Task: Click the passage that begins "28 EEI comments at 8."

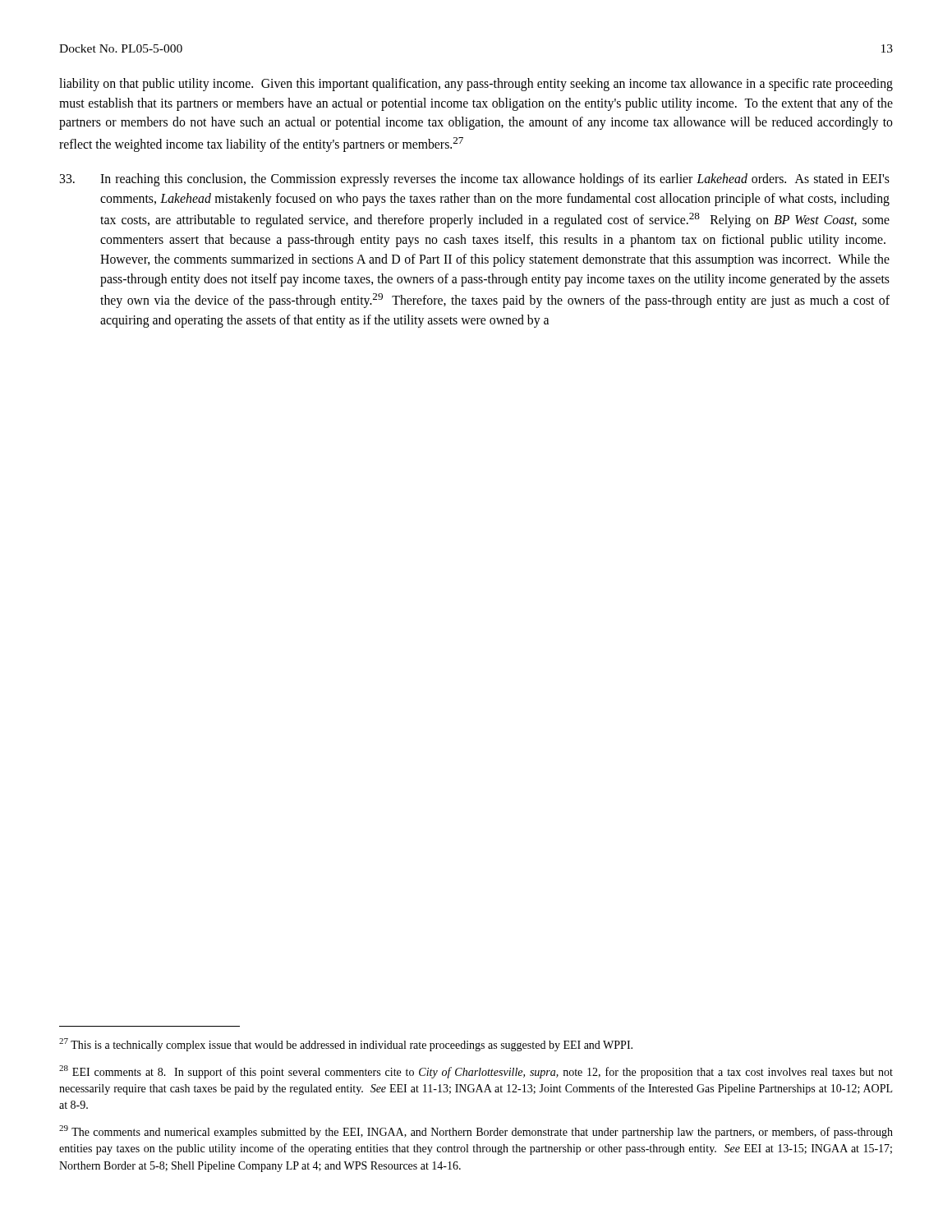Action: click(x=476, y=1087)
